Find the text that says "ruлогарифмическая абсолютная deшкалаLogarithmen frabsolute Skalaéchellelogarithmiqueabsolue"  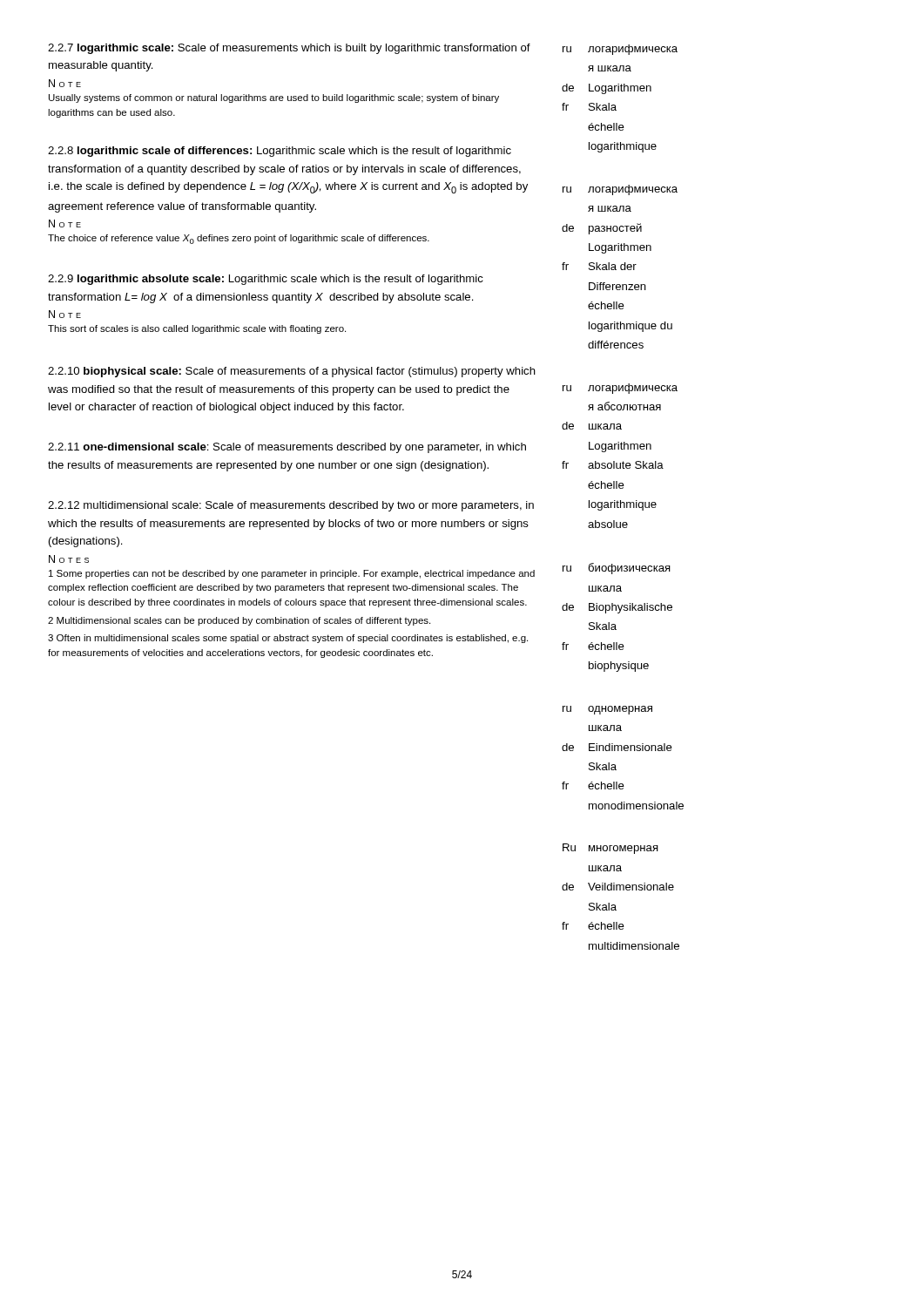(x=620, y=389)
